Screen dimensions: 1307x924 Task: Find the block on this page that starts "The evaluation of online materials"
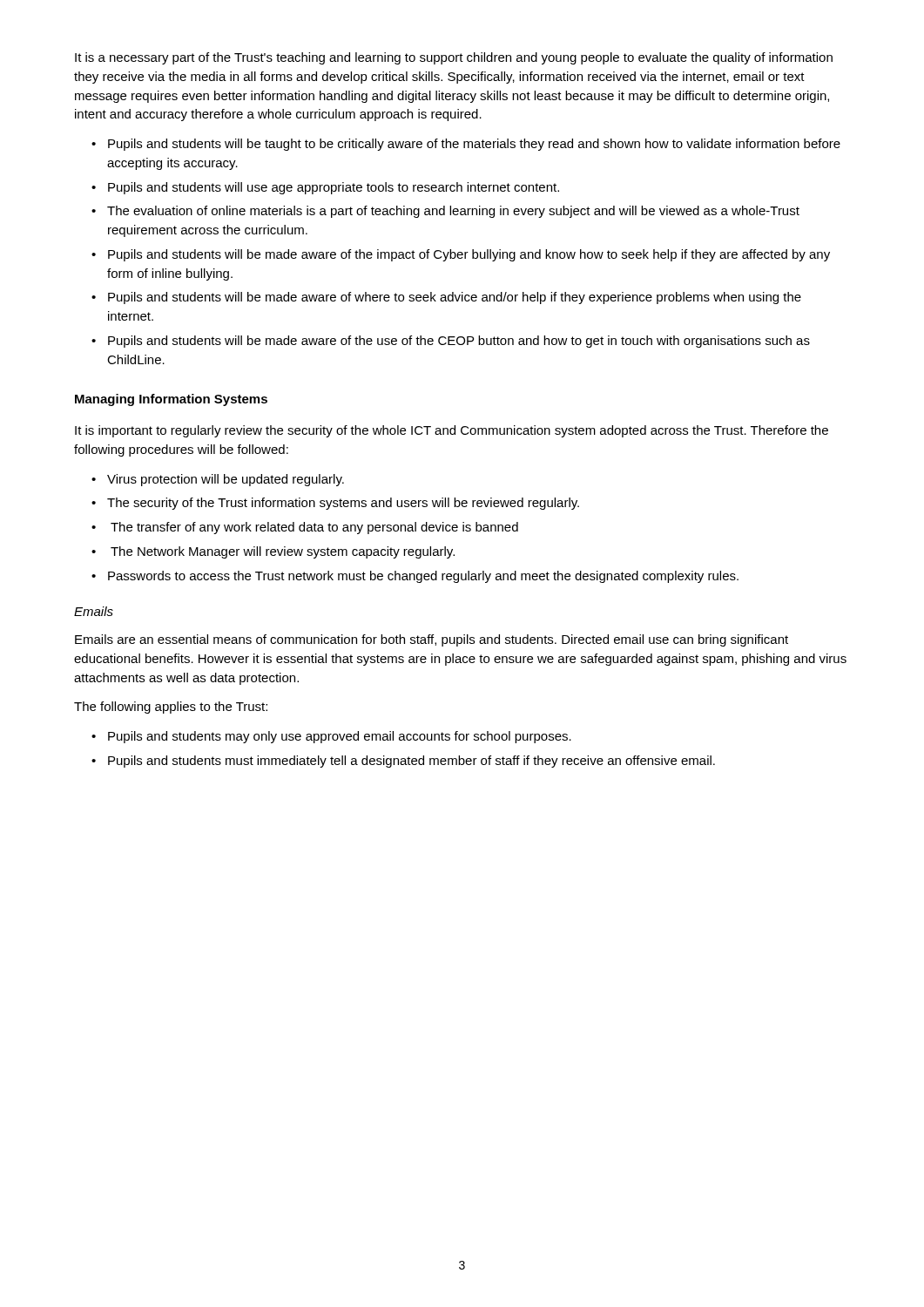click(x=453, y=220)
